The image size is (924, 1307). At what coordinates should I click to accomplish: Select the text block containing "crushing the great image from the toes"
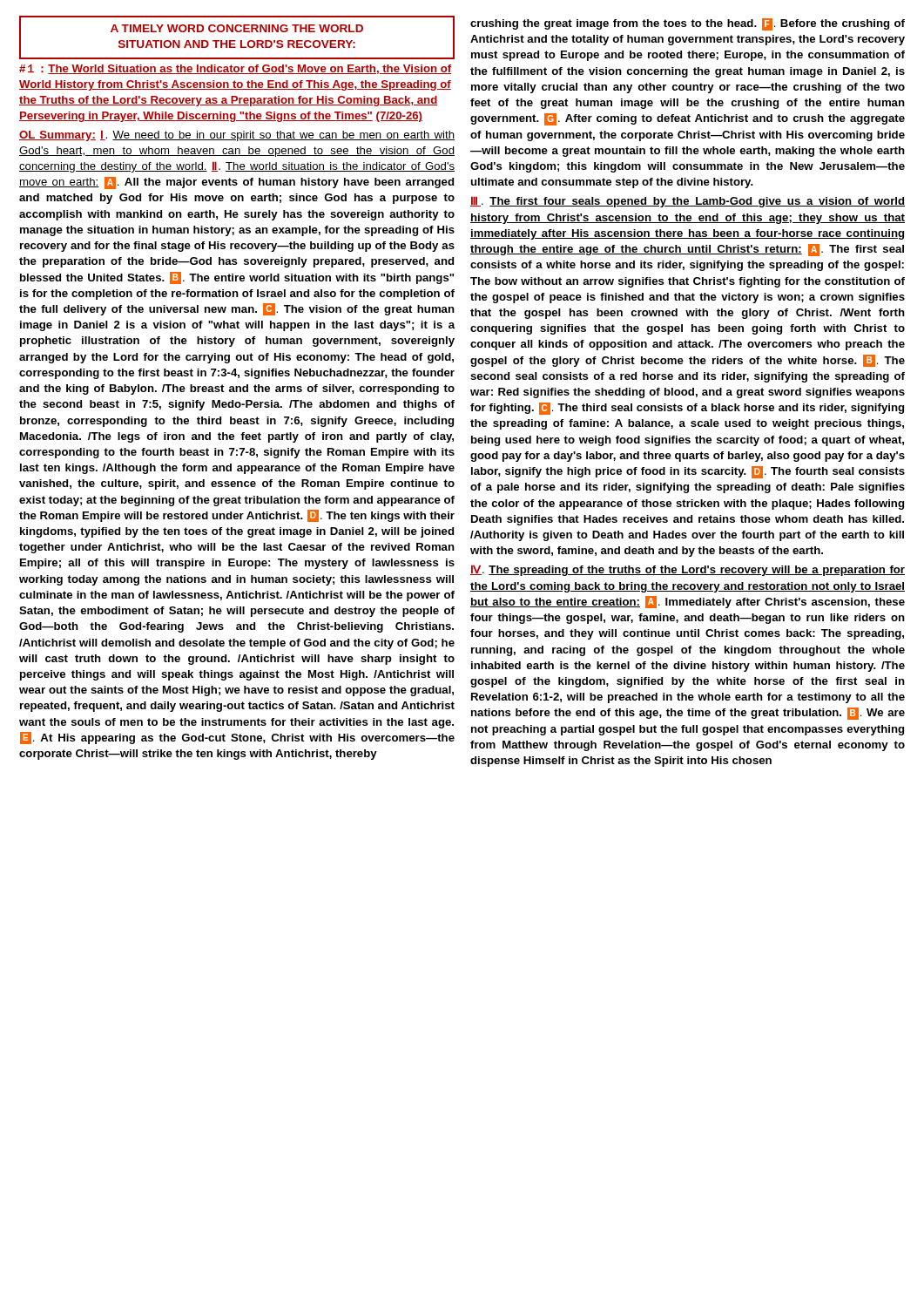(x=688, y=392)
